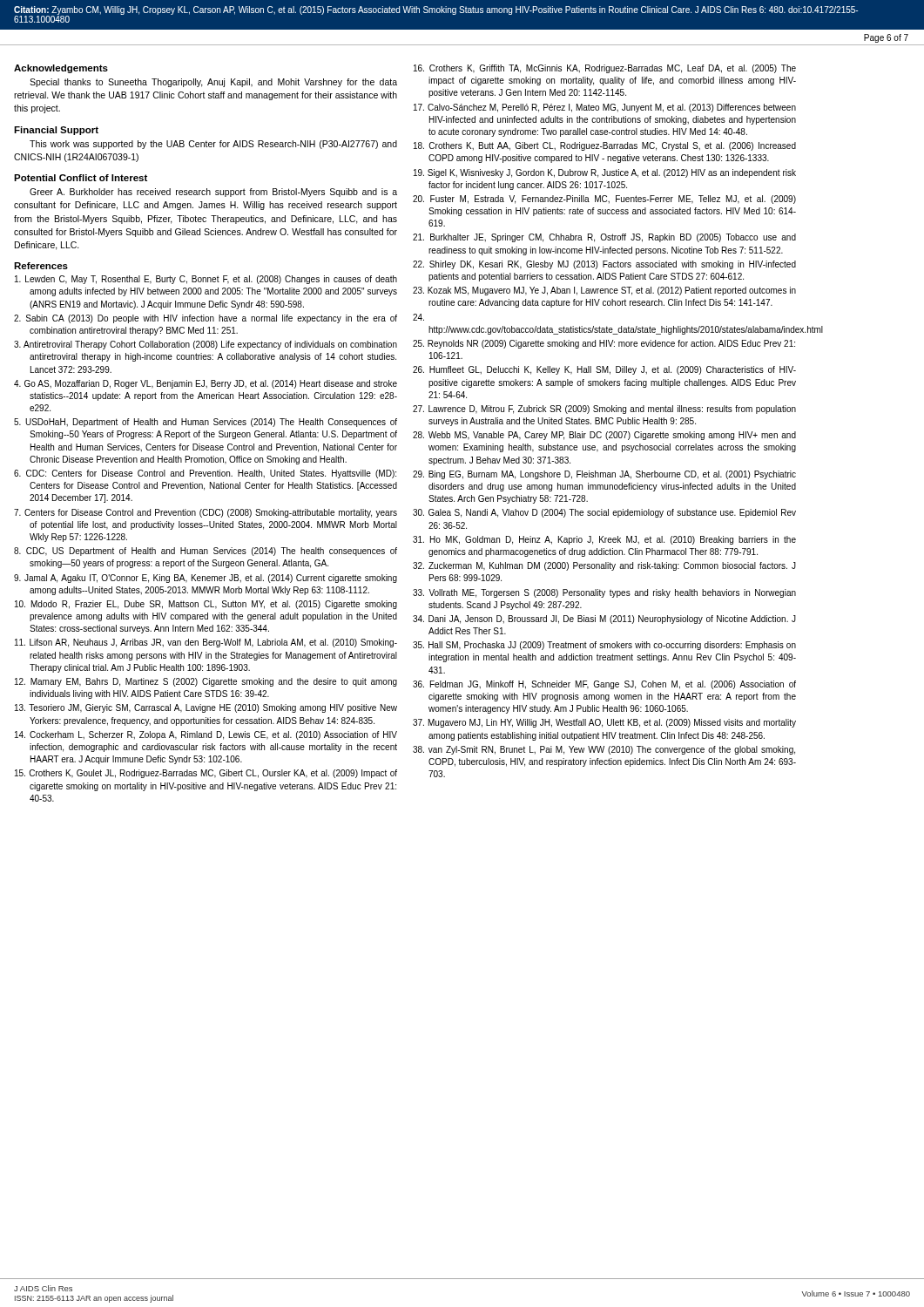Find the list item that reads "14. Cockerham L, Scherzer R,"
The width and height of the screenshot is (924, 1307).
[206, 747]
